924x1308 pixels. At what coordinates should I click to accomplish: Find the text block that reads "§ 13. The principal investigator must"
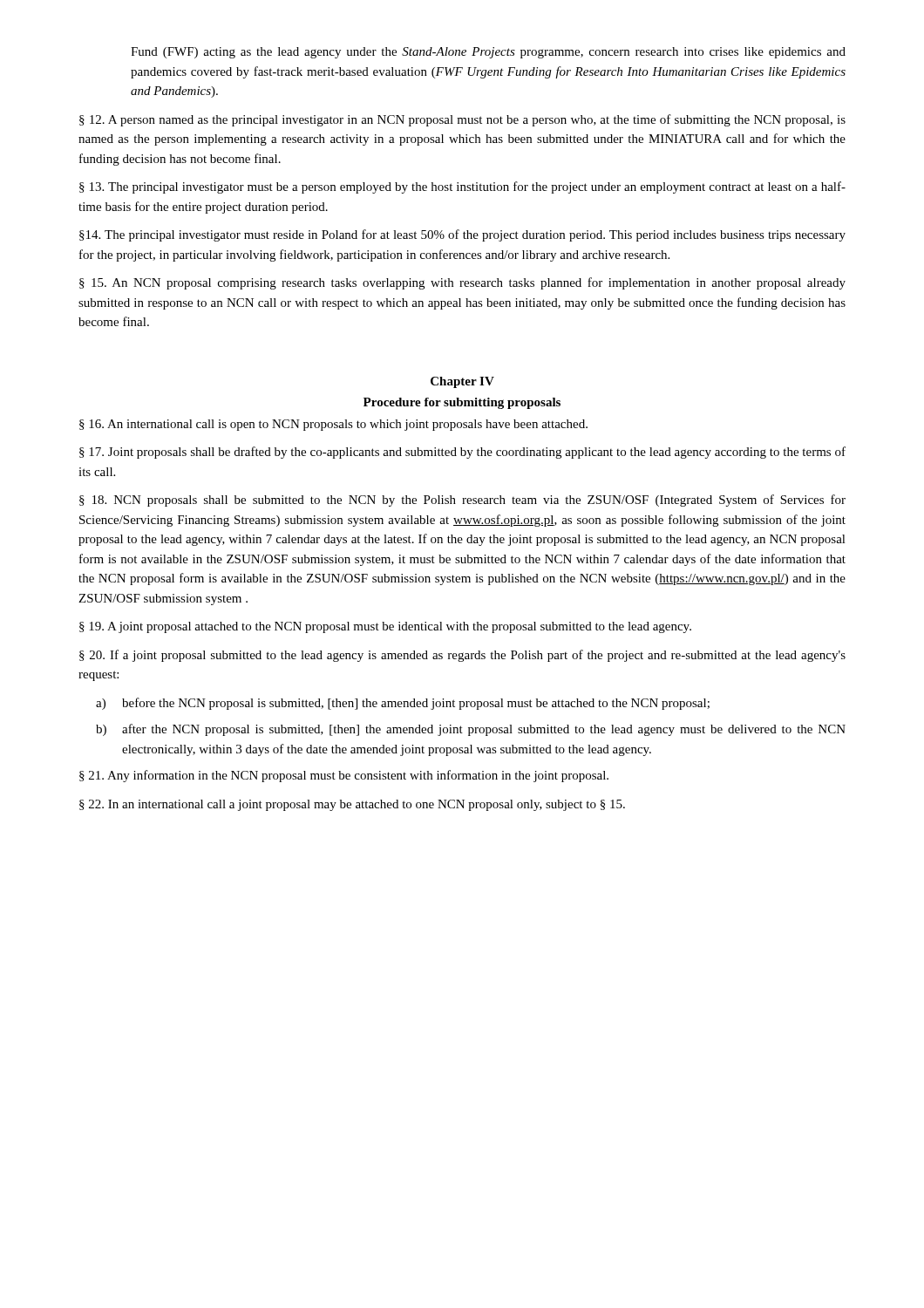point(462,196)
